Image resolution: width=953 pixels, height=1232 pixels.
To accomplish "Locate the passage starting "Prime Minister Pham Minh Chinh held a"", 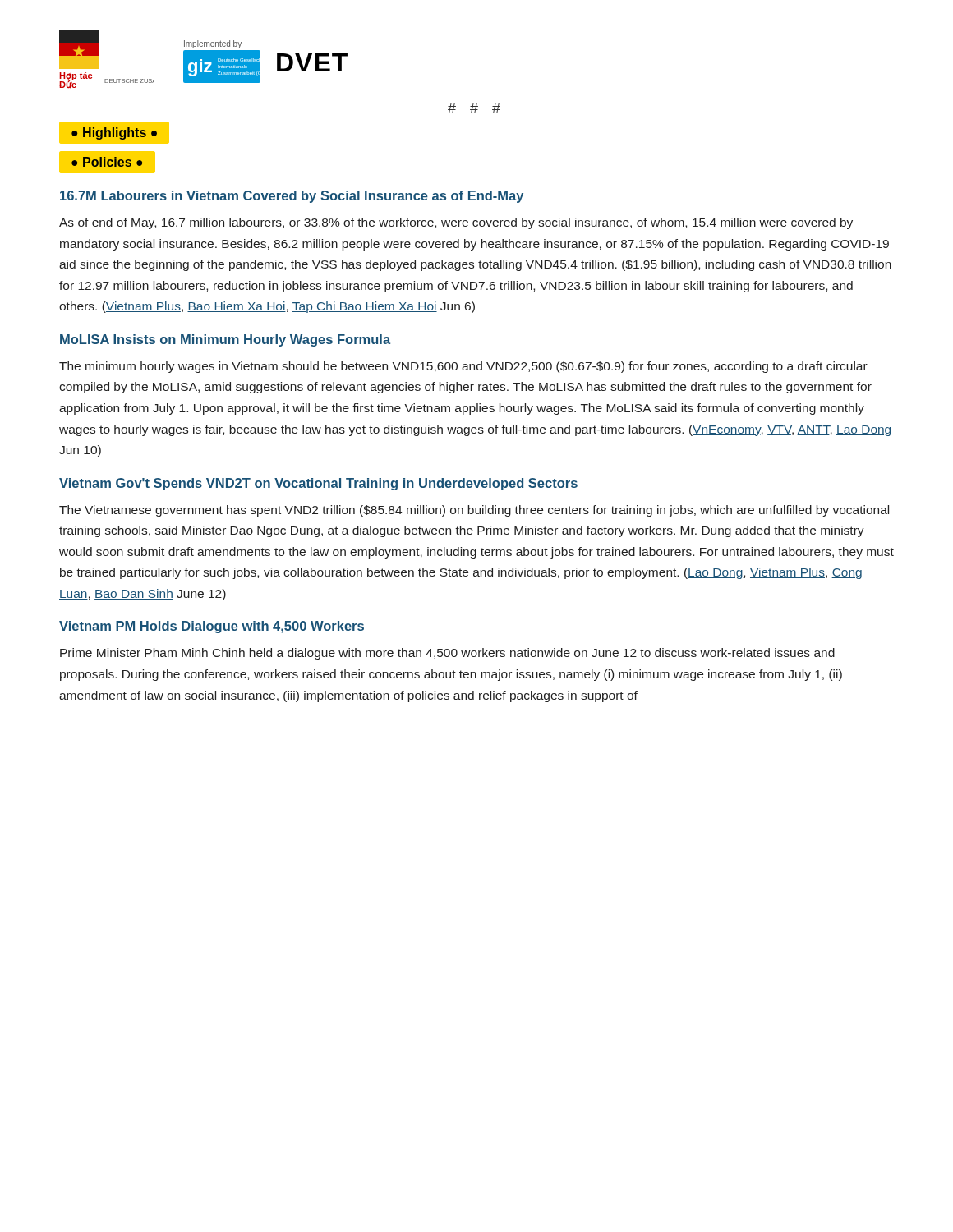I will click(x=451, y=674).
